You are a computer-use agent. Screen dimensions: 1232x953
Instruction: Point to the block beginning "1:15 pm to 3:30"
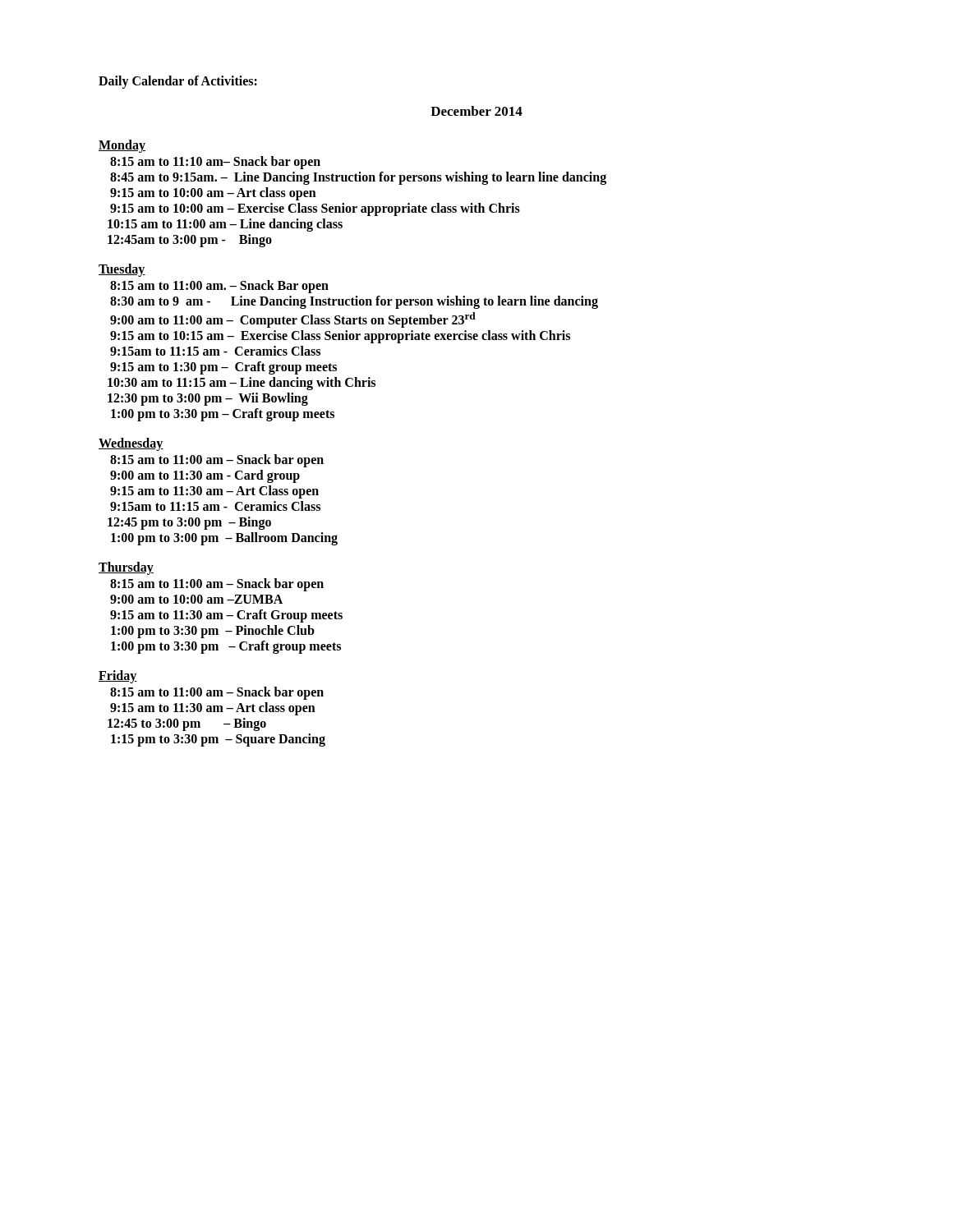click(x=216, y=739)
